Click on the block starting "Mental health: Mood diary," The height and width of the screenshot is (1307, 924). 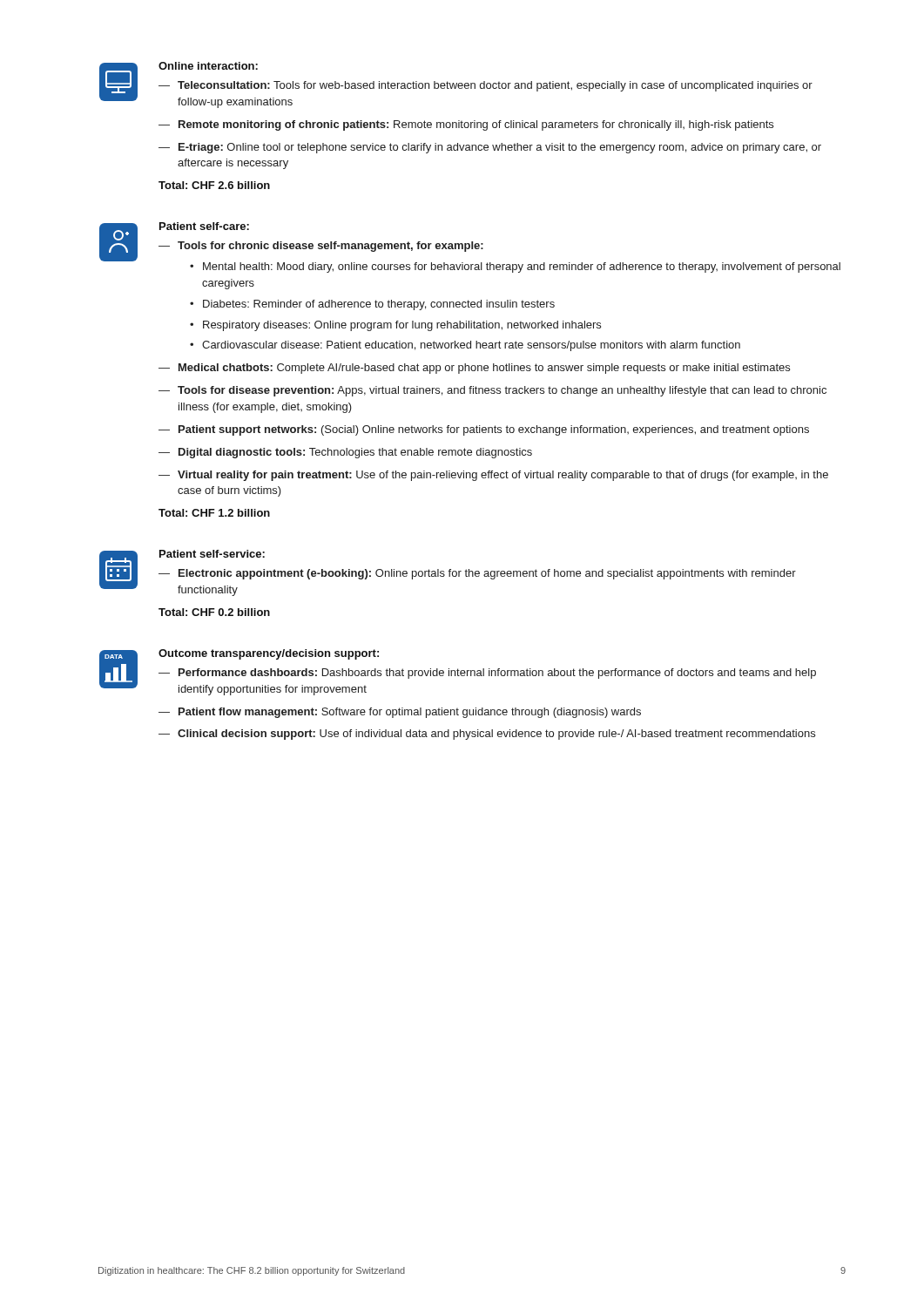click(x=522, y=274)
